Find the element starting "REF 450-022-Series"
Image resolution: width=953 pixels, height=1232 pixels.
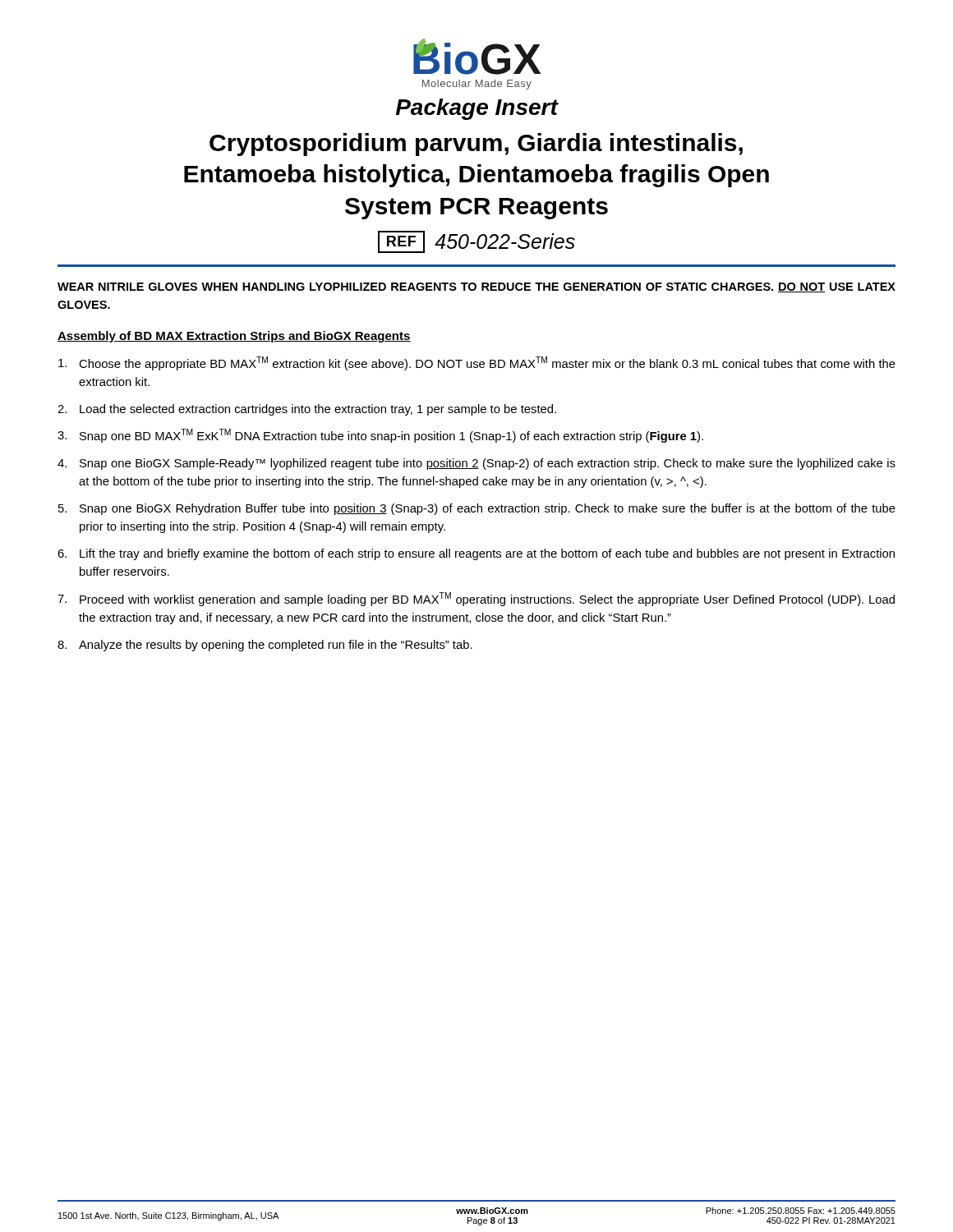[x=476, y=242]
